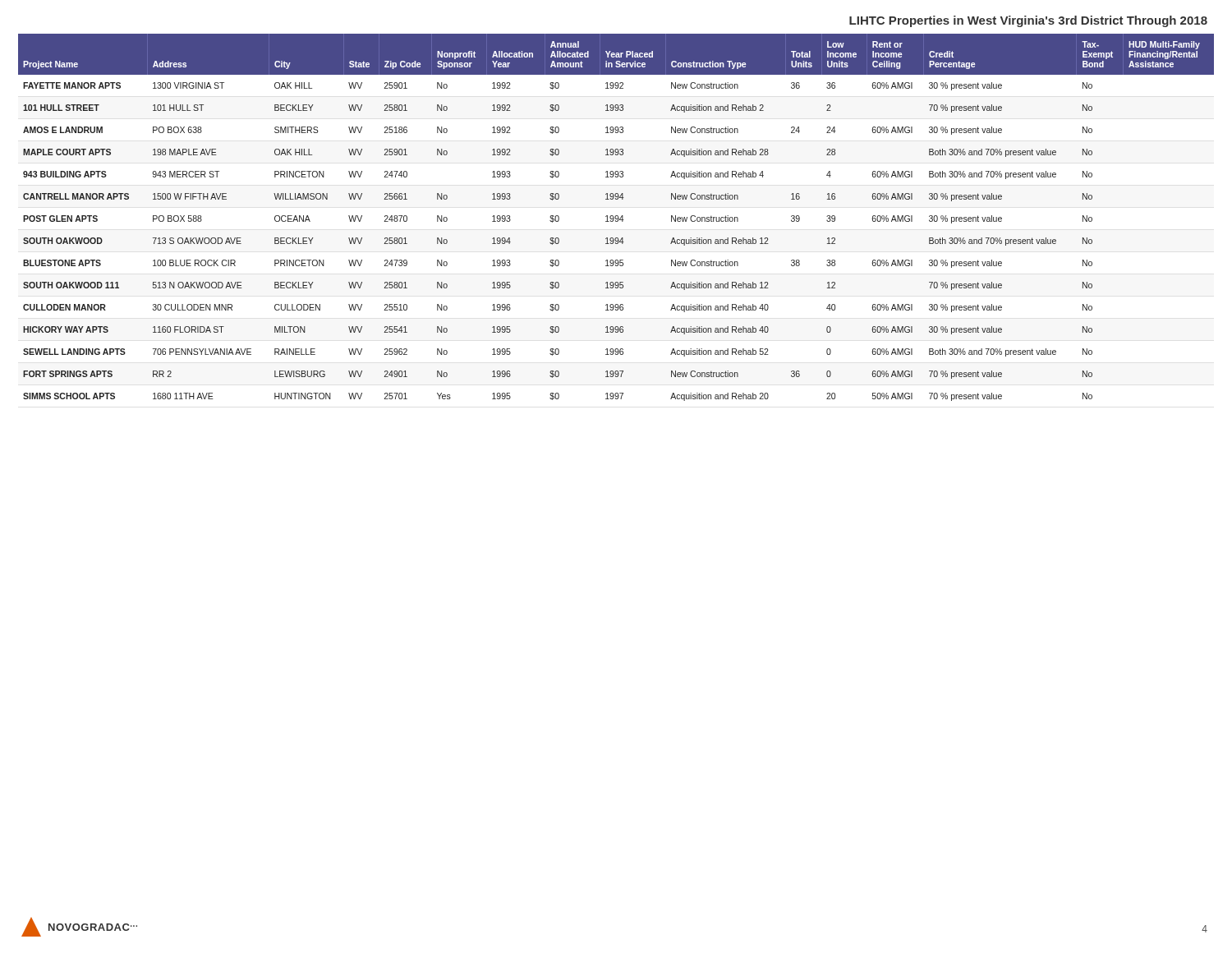Locate the title
This screenshot has width=1232, height=953.
click(x=1028, y=20)
